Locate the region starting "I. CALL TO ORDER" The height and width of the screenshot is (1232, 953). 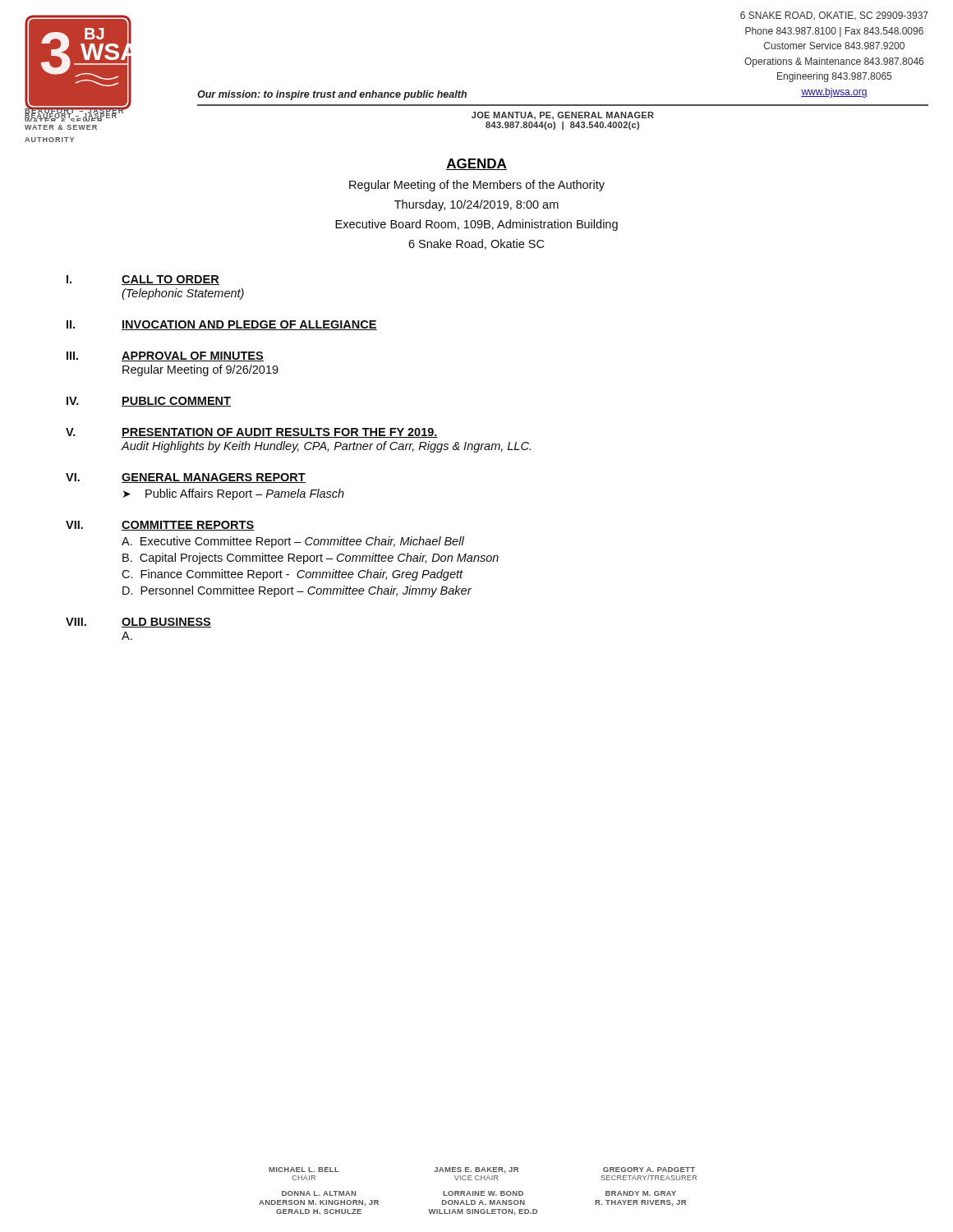(x=143, y=280)
